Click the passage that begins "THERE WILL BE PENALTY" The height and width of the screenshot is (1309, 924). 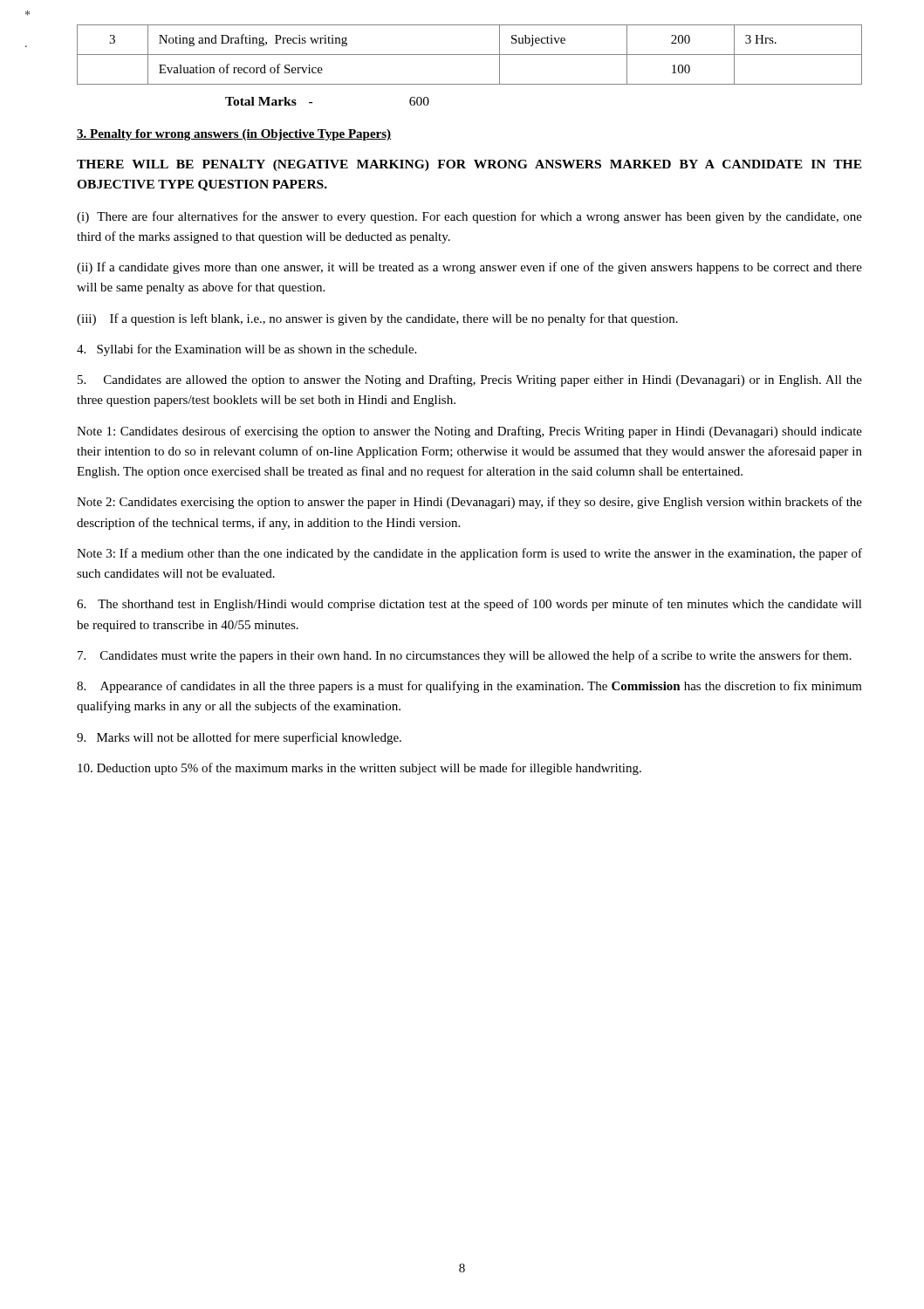[x=469, y=174]
